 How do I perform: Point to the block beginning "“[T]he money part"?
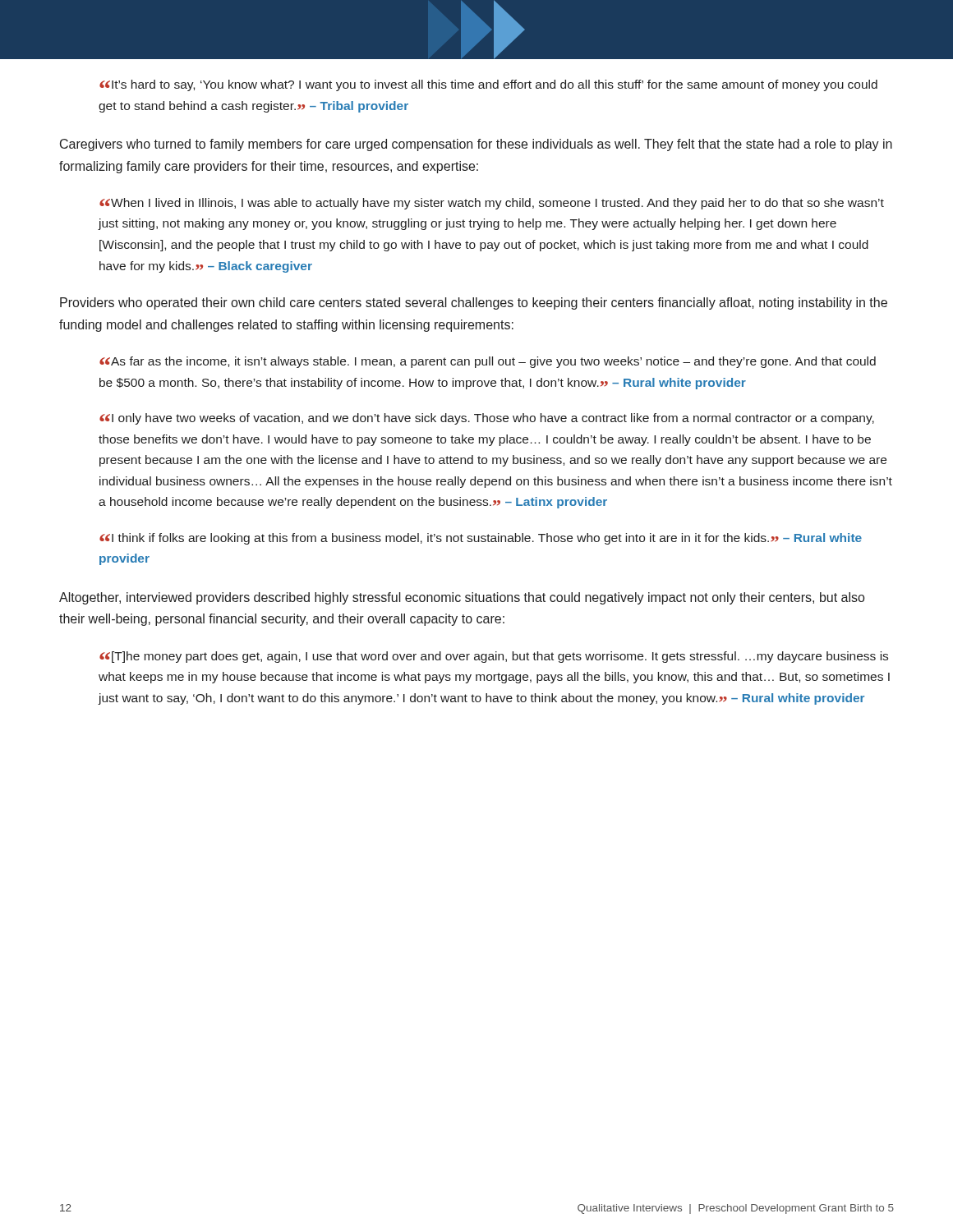point(496,677)
